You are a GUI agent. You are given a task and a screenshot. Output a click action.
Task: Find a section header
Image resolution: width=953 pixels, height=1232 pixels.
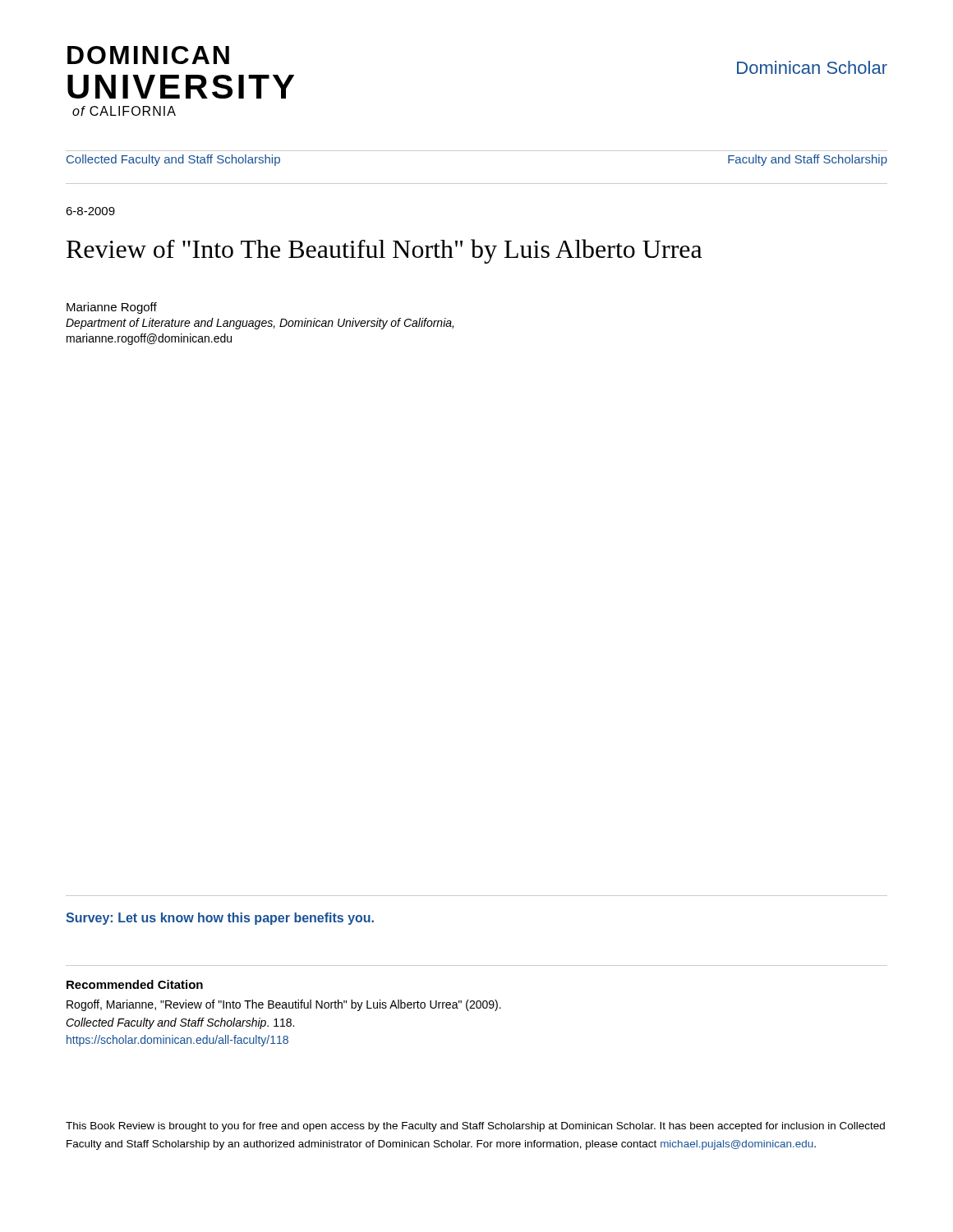pos(135,984)
